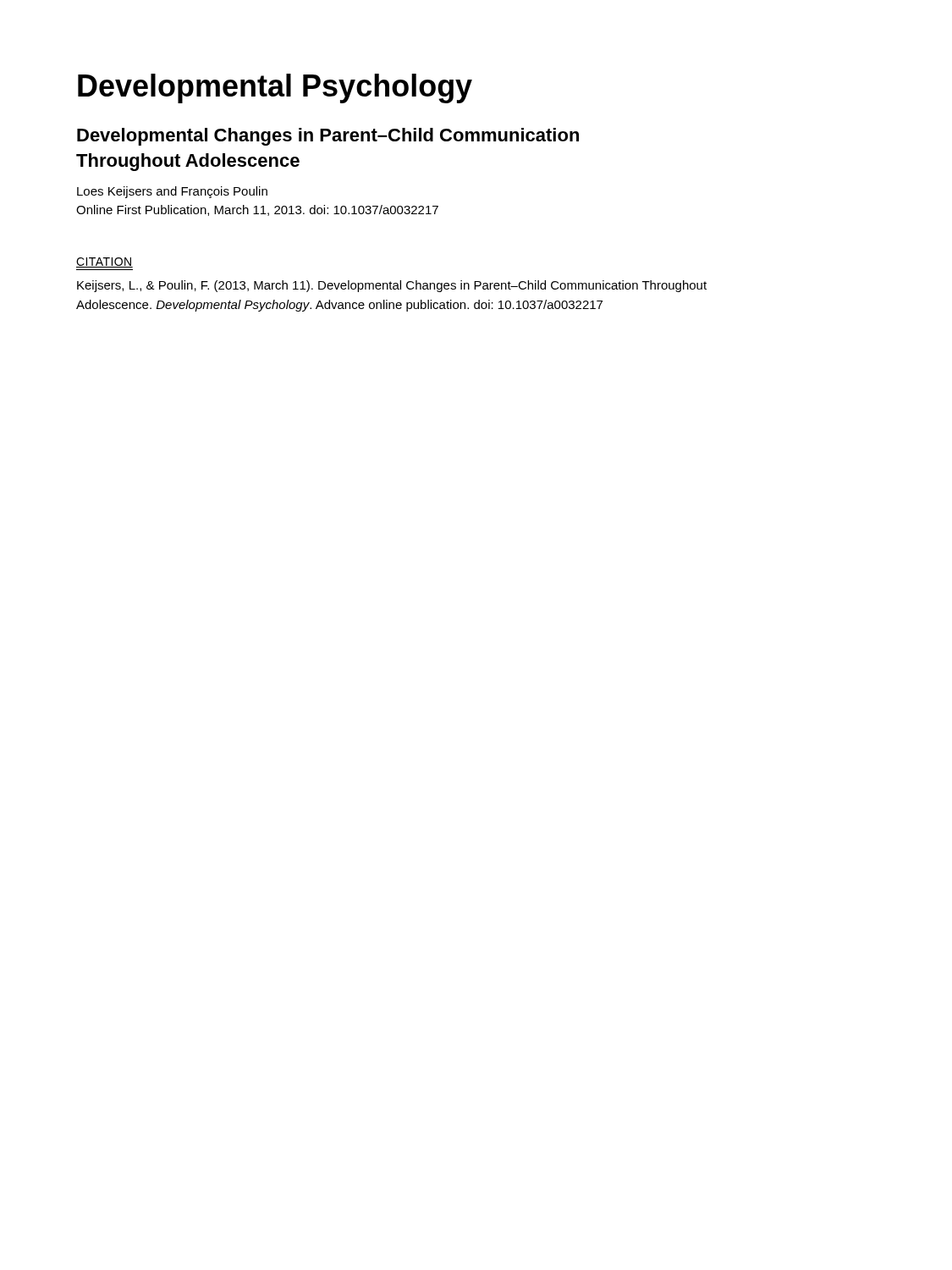The height and width of the screenshot is (1270, 952).
Task: Point to the block beginning "Loes Keijsers and François"
Action: [x=172, y=192]
